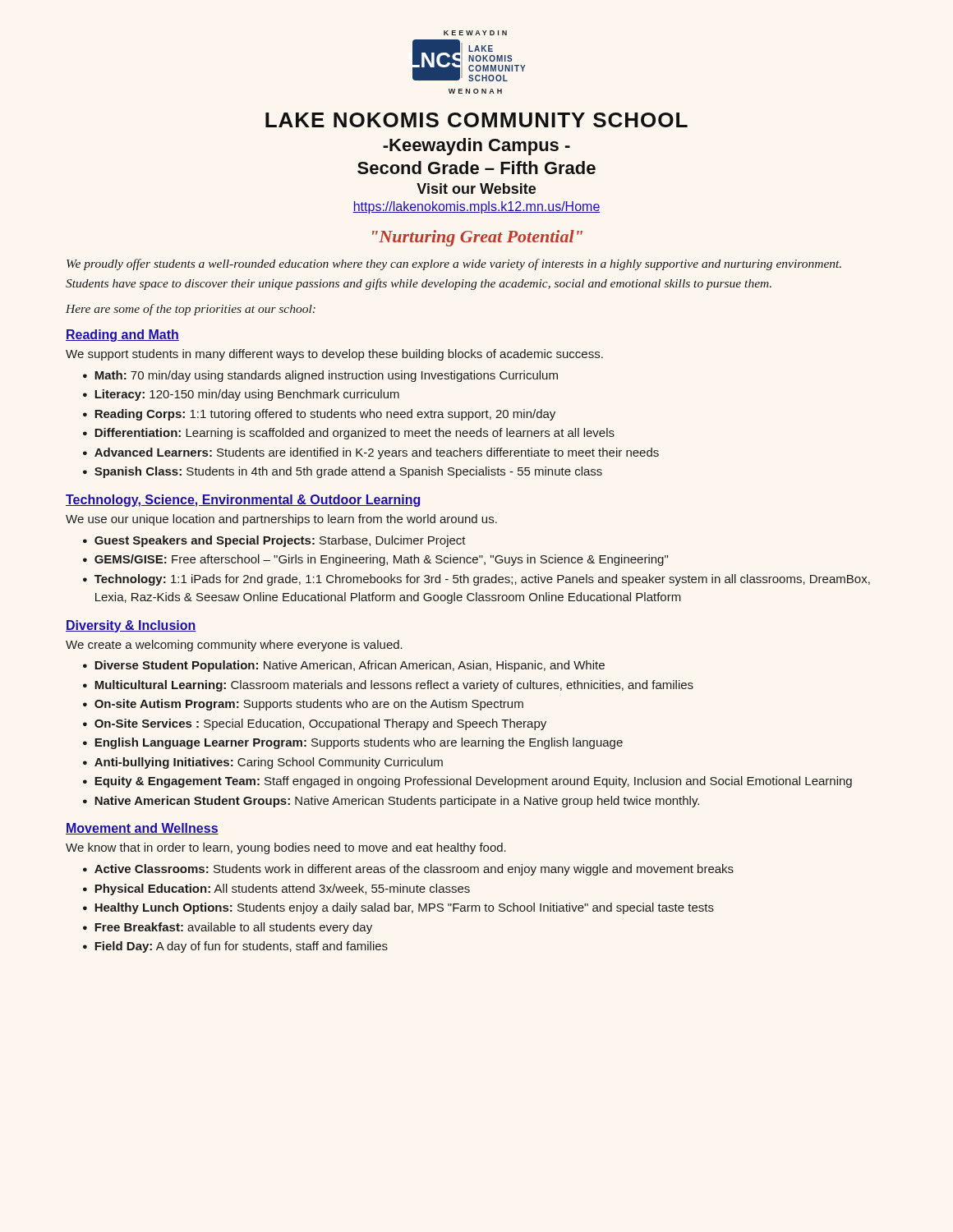
Task: Locate the list item that reads "Free Breakfast: available to all students every day"
Action: [x=233, y=928]
